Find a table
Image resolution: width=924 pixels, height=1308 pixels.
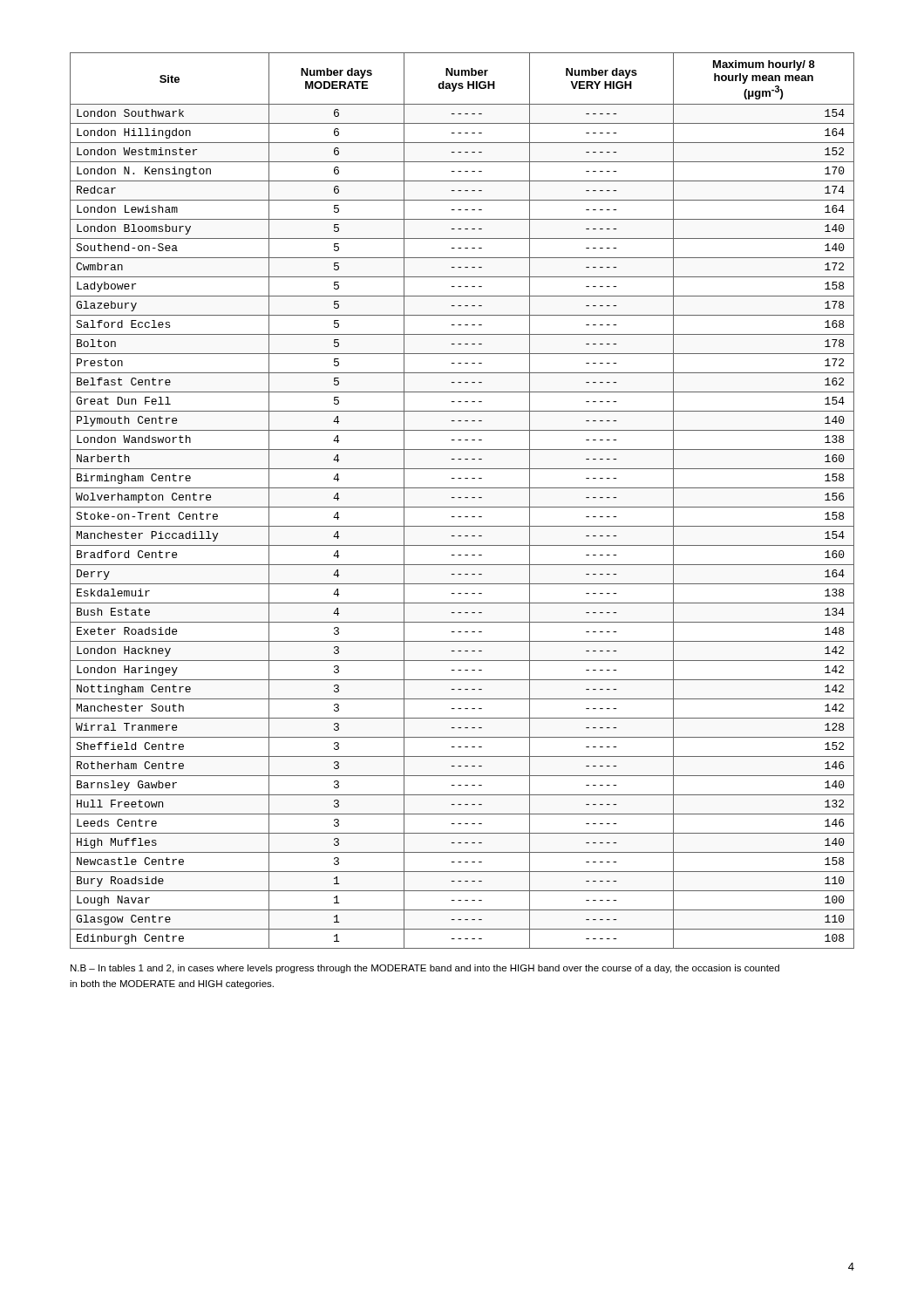tap(462, 501)
